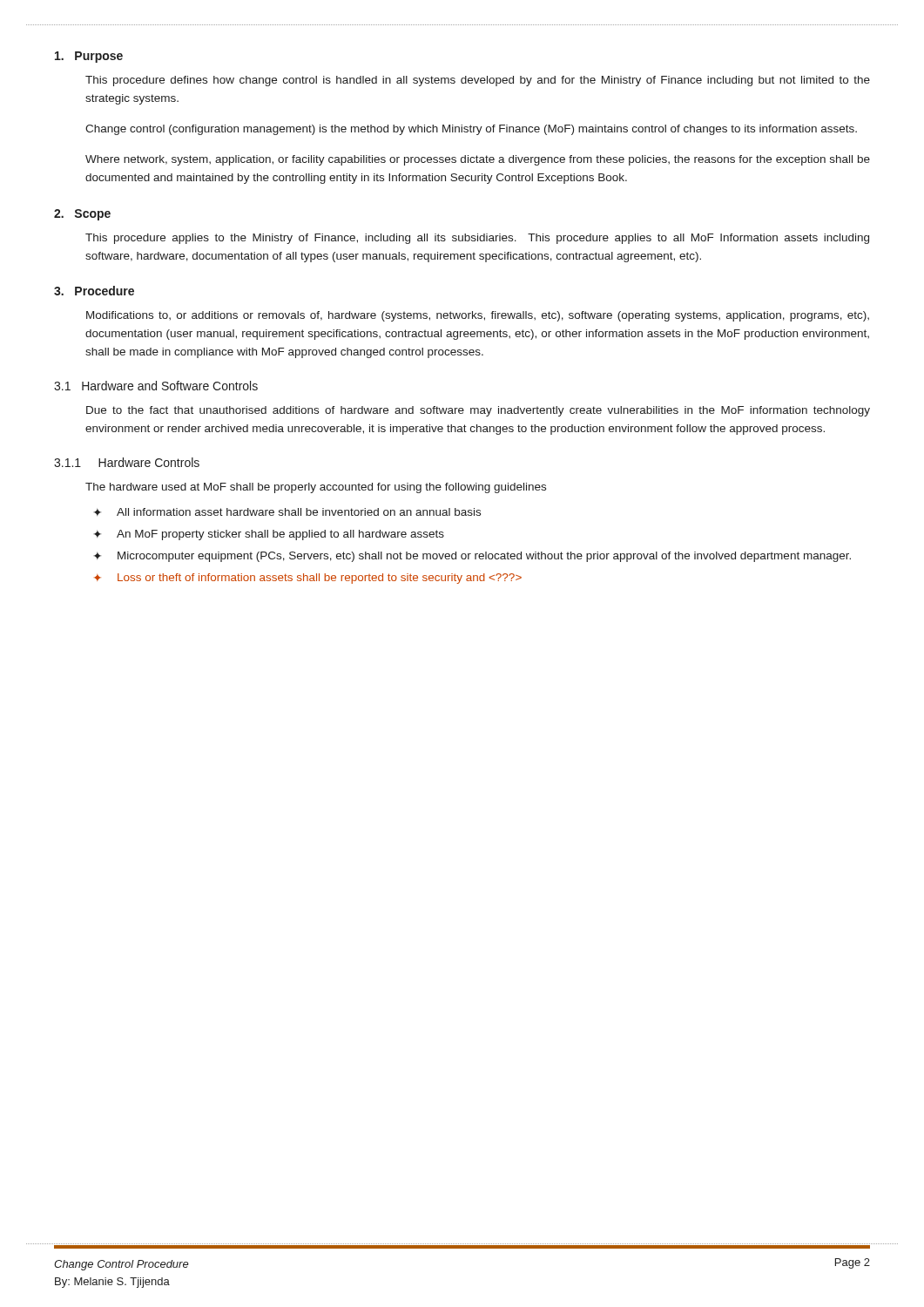Point to the passage starting "2. Scope"
The image size is (924, 1307).
pos(82,213)
